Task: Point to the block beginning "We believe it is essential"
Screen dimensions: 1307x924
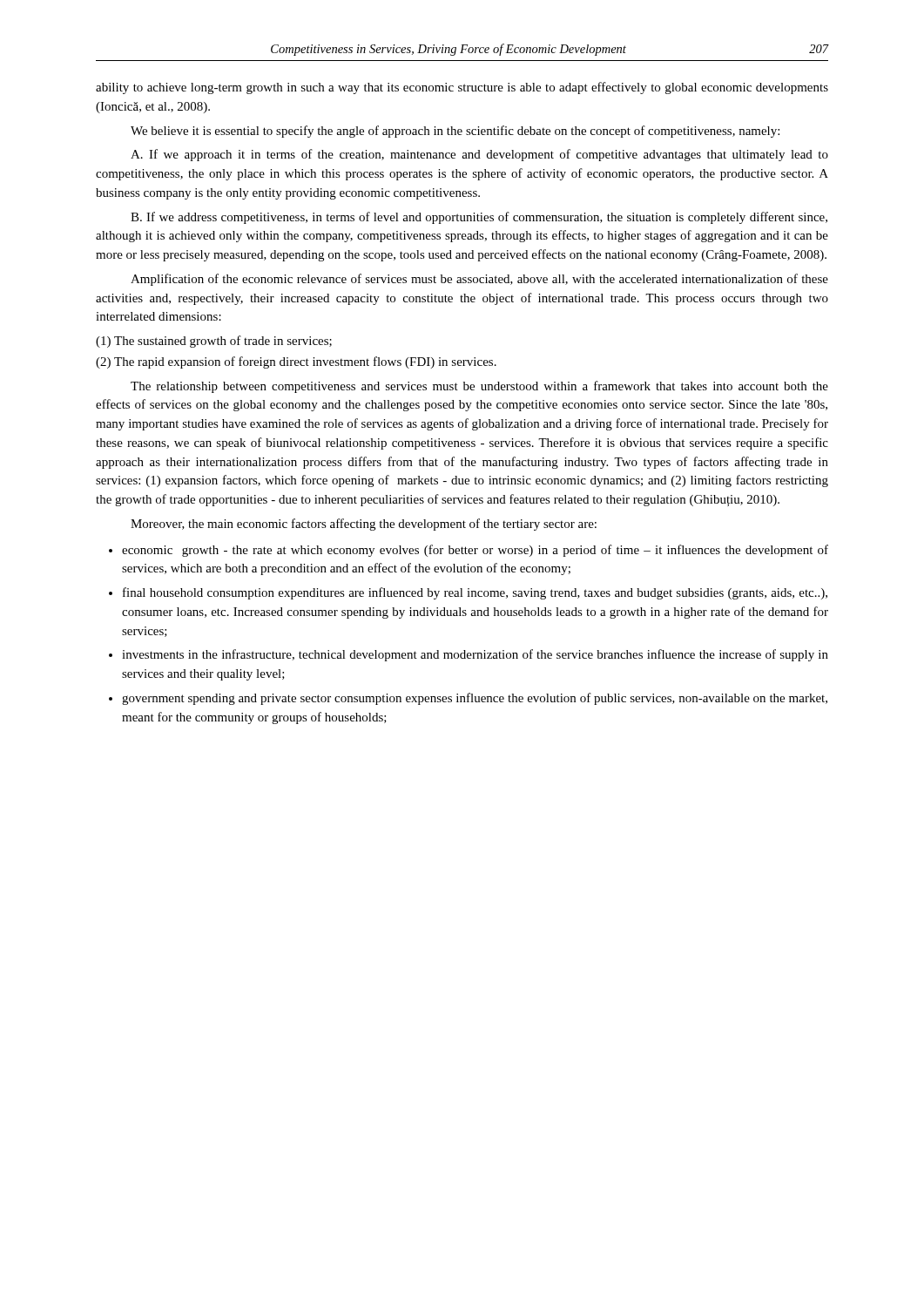Action: pyautogui.click(x=456, y=130)
